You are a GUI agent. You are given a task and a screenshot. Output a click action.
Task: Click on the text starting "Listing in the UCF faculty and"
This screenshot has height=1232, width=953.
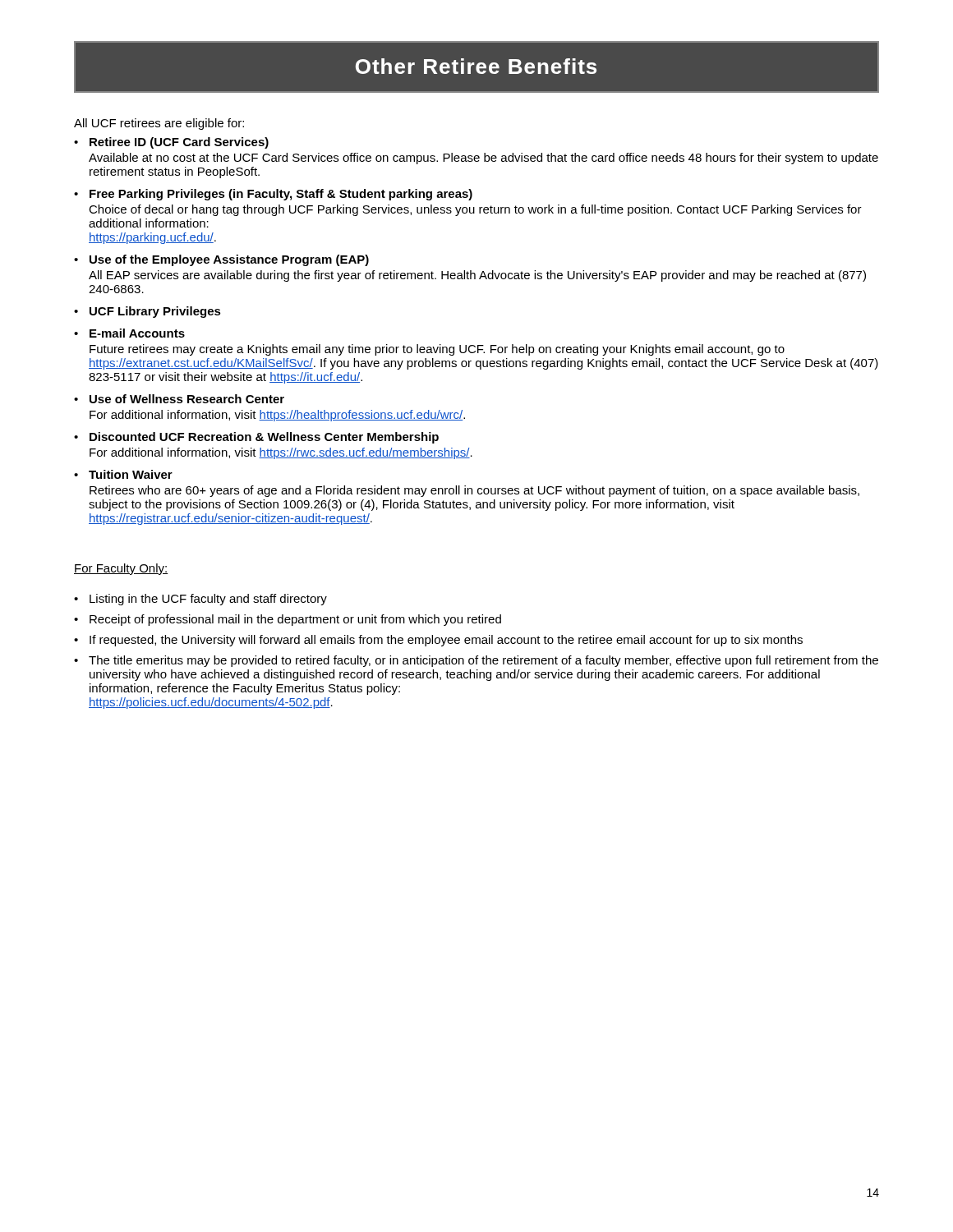pos(208,598)
